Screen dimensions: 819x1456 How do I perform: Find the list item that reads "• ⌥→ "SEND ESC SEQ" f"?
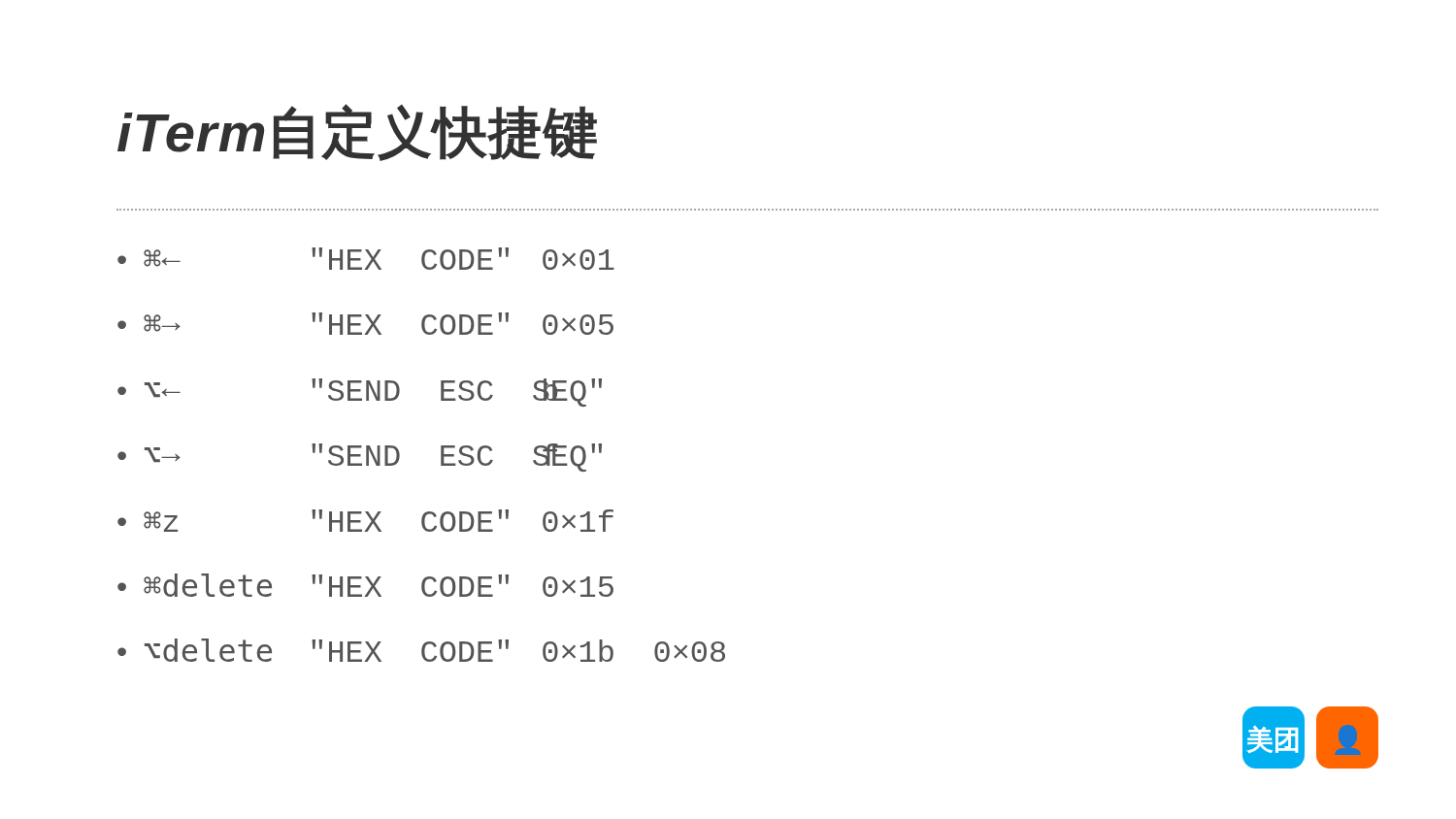361,457
